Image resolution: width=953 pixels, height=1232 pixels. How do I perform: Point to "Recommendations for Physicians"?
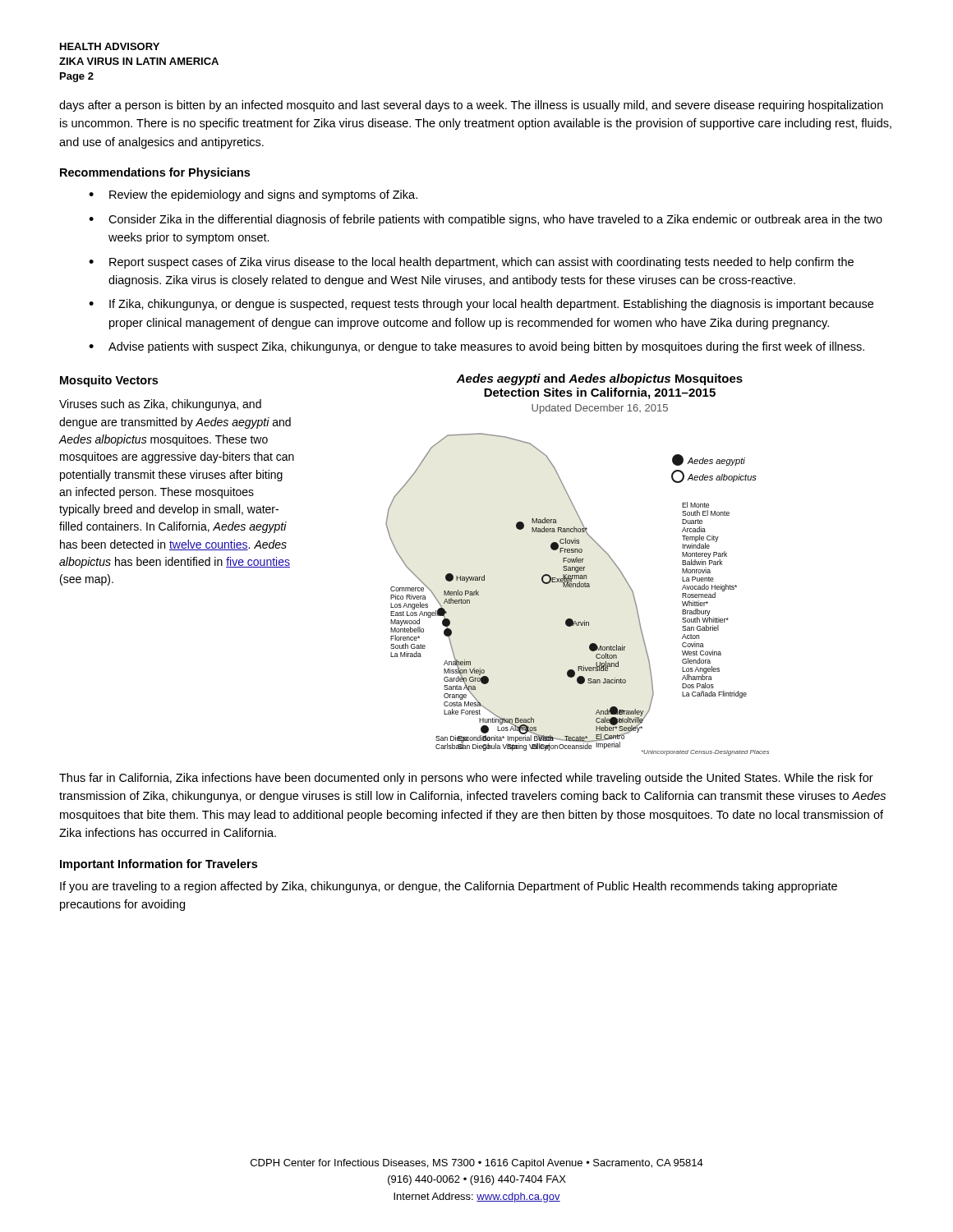(x=155, y=172)
